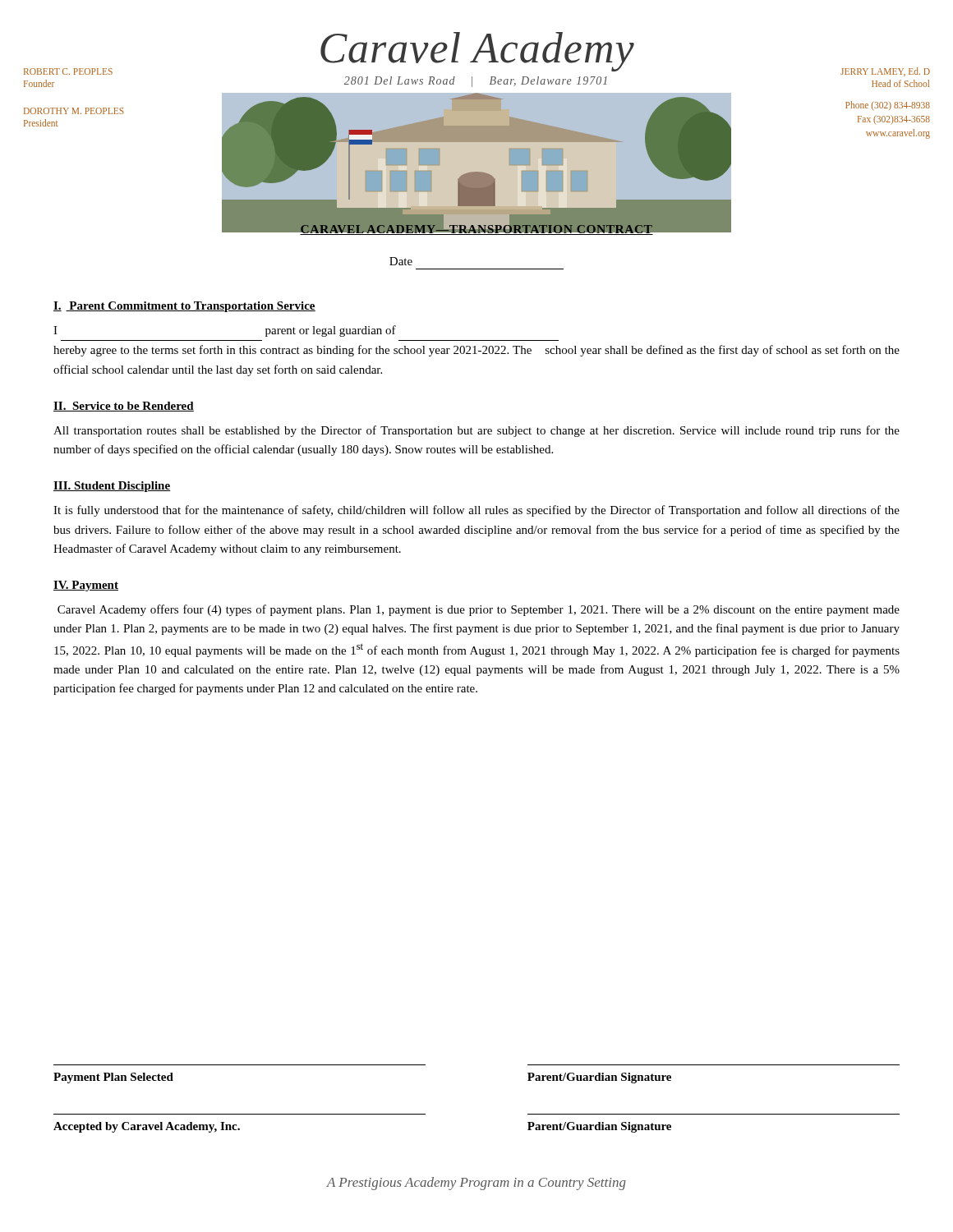Find a photo
Image resolution: width=953 pixels, height=1232 pixels.
click(x=476, y=163)
